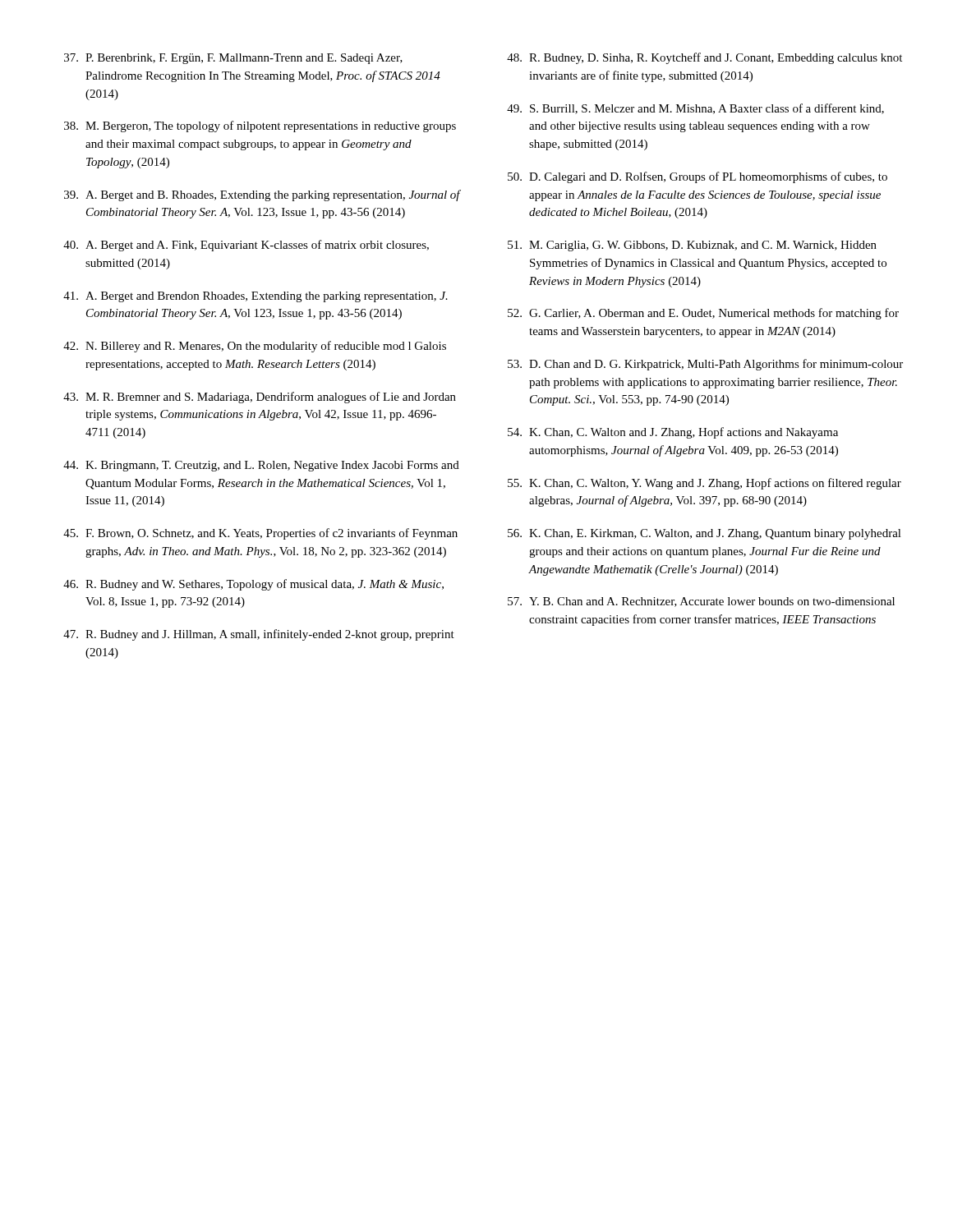Point to the text block starting "57. Y. B. Chan and A. Rechnitzer, Accurate"
Viewport: 953px width, 1232px height.
tap(698, 611)
